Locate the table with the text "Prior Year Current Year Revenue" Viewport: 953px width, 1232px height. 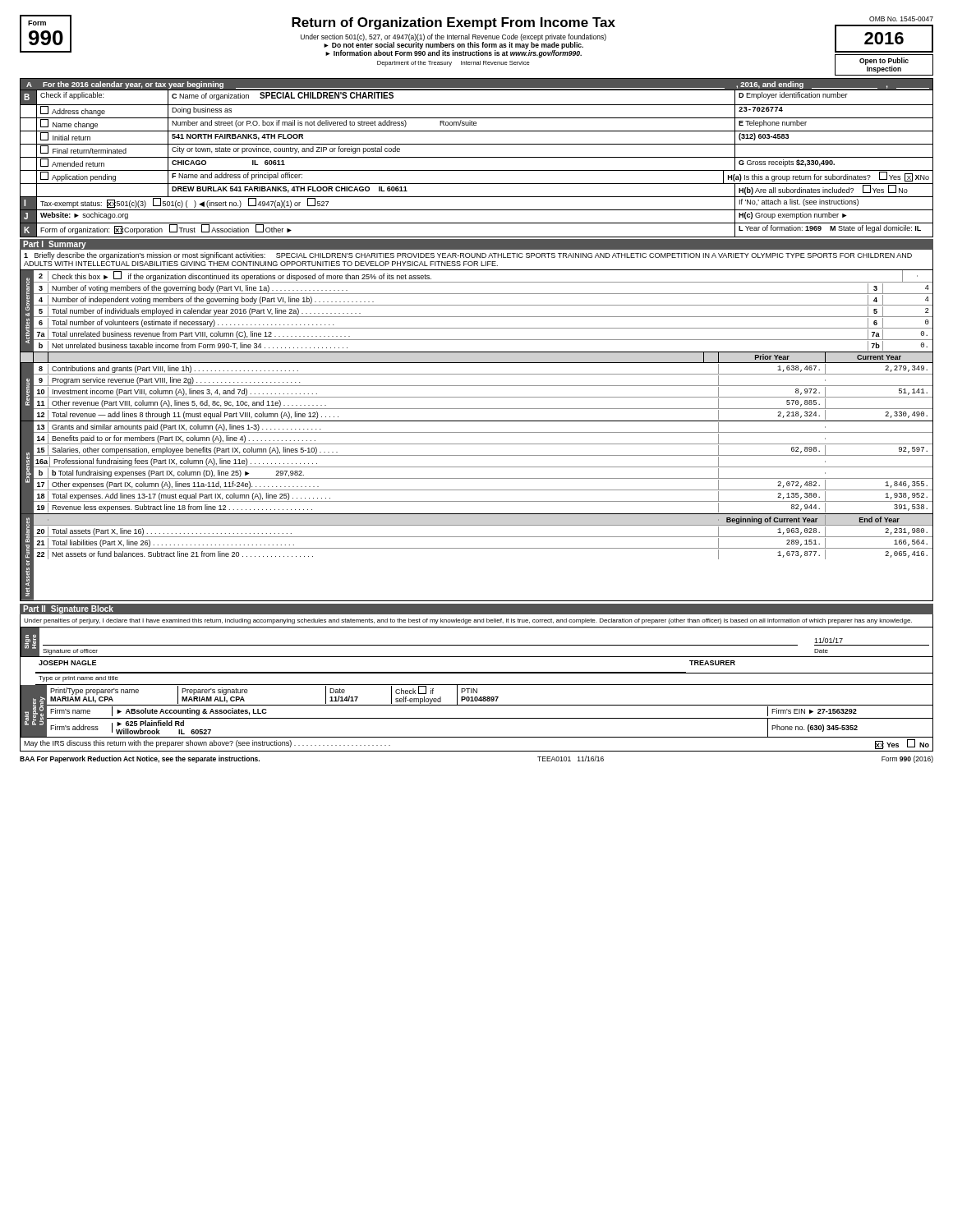[476, 477]
